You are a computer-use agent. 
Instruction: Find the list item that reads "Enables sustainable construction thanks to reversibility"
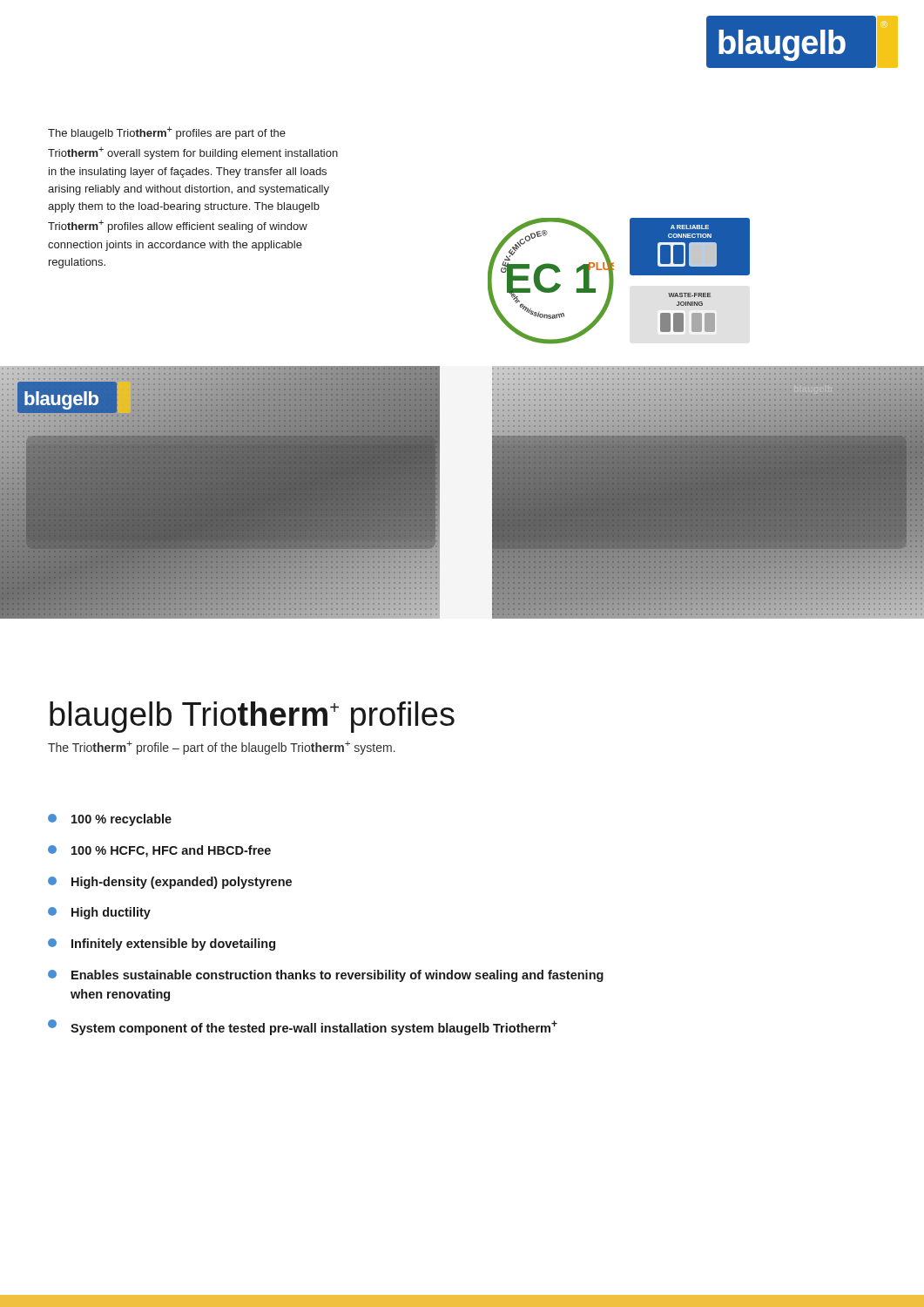click(x=326, y=985)
